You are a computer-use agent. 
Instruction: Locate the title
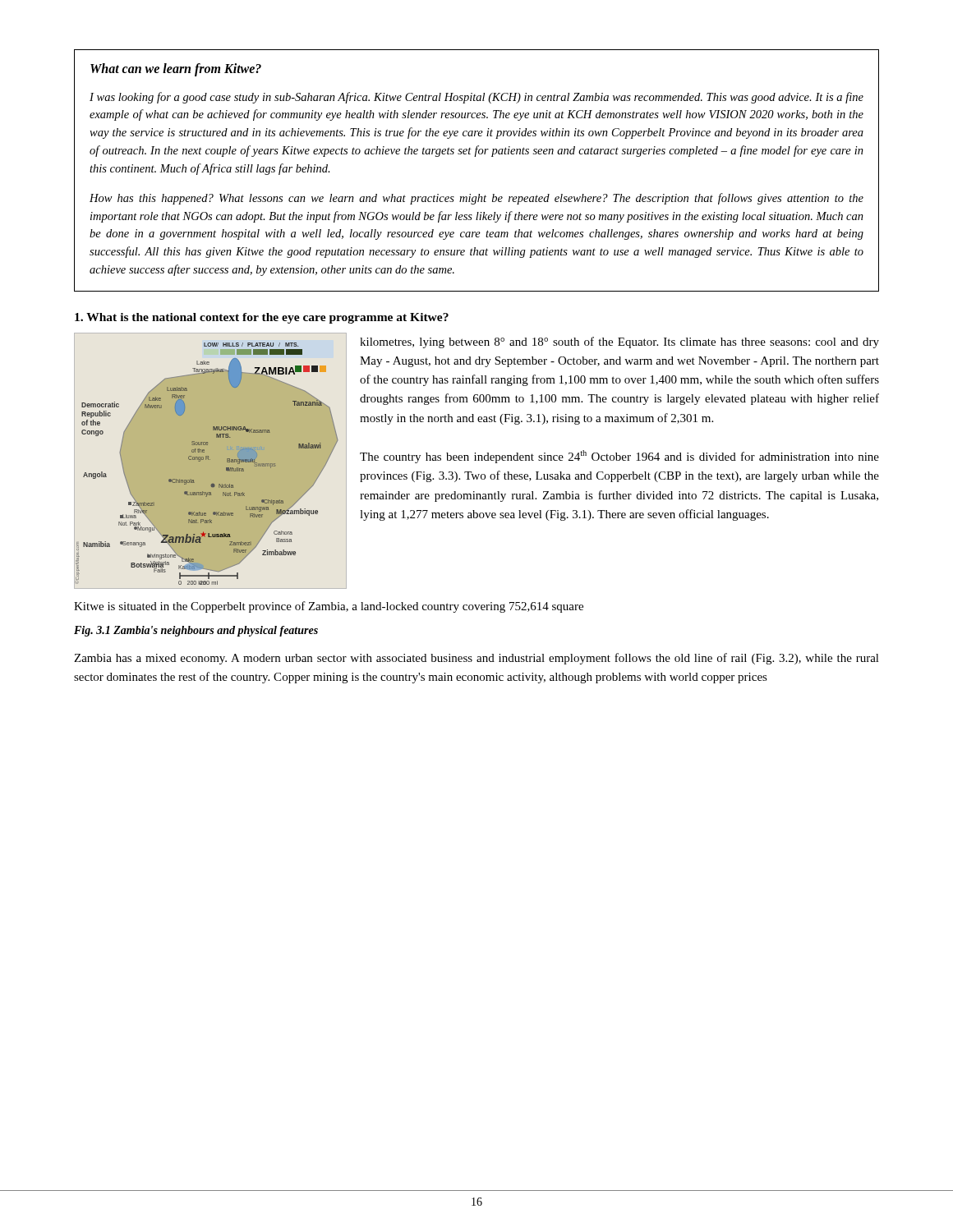click(476, 170)
